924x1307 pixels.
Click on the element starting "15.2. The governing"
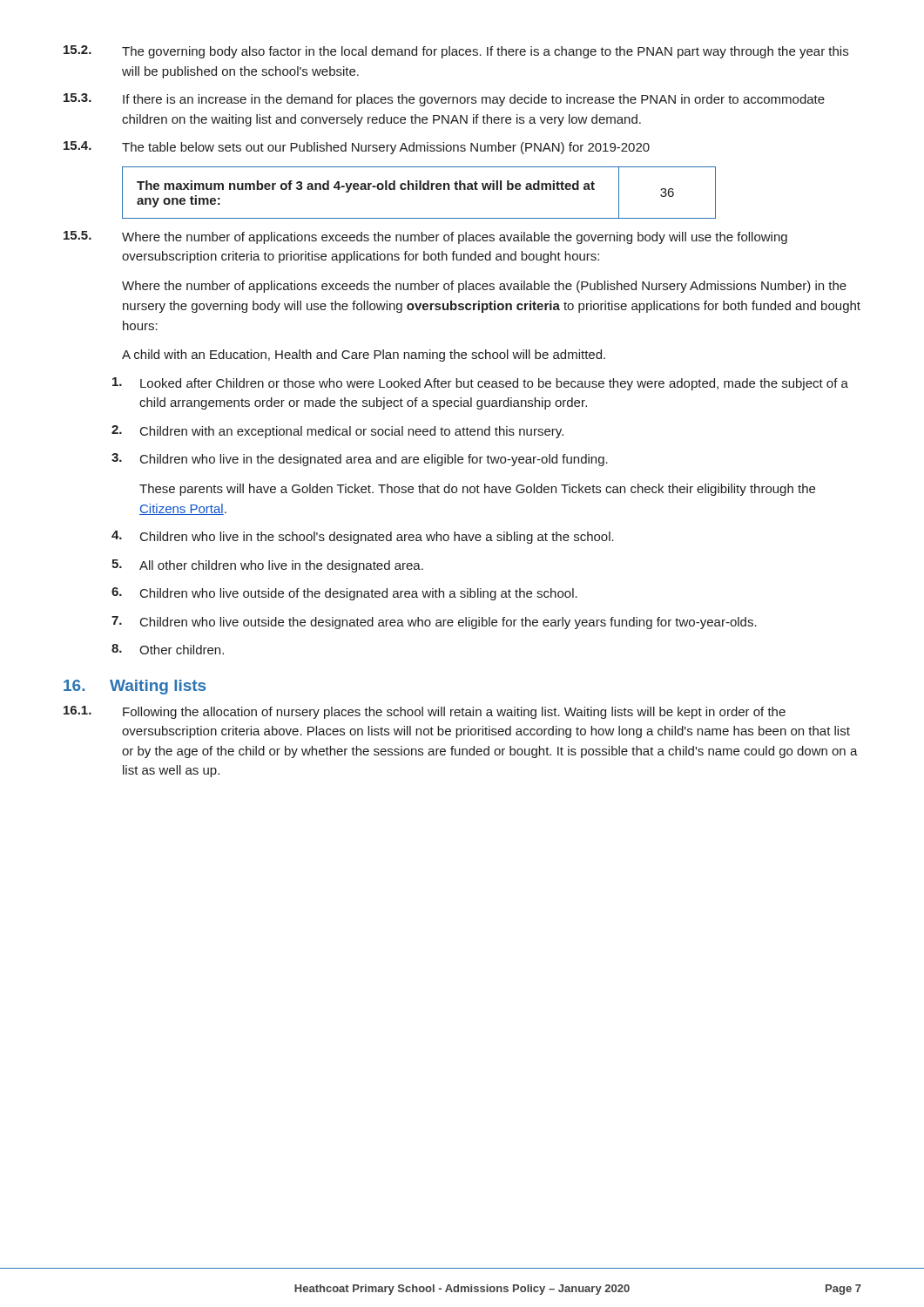462,61
